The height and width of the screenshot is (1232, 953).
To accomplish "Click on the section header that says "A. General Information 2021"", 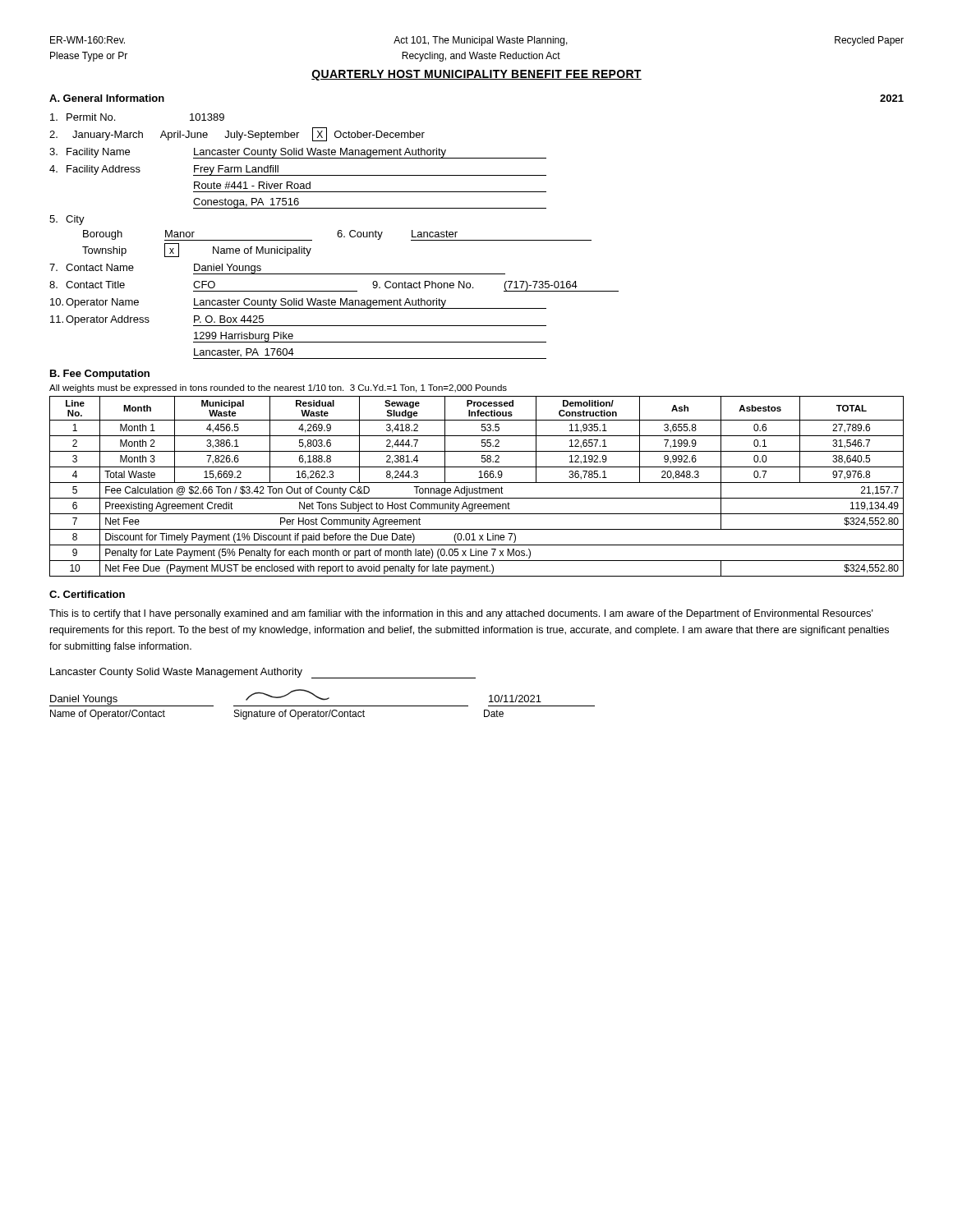I will click(x=107, y=98).
